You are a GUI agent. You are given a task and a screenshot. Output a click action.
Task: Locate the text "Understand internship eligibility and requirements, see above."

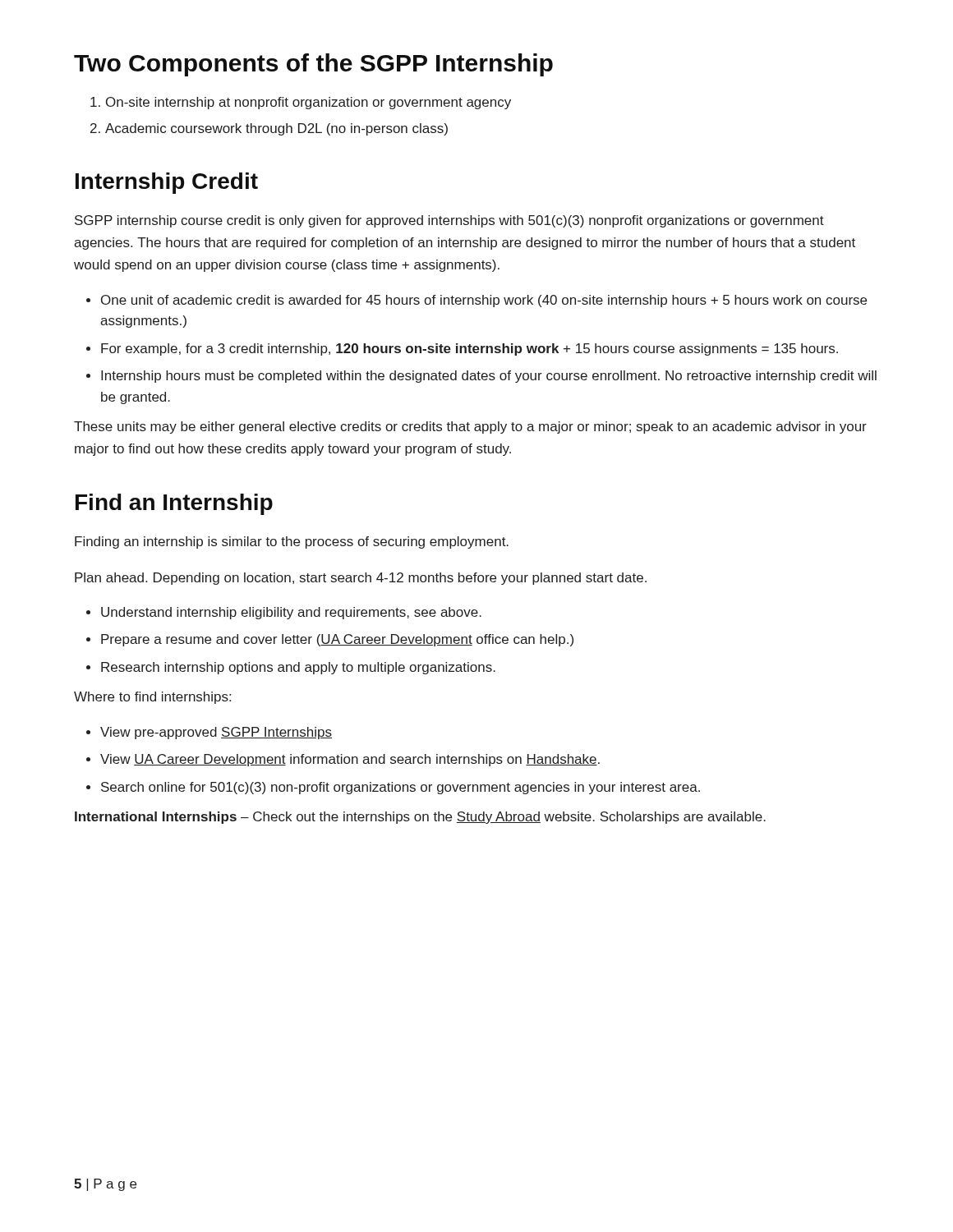coord(490,612)
